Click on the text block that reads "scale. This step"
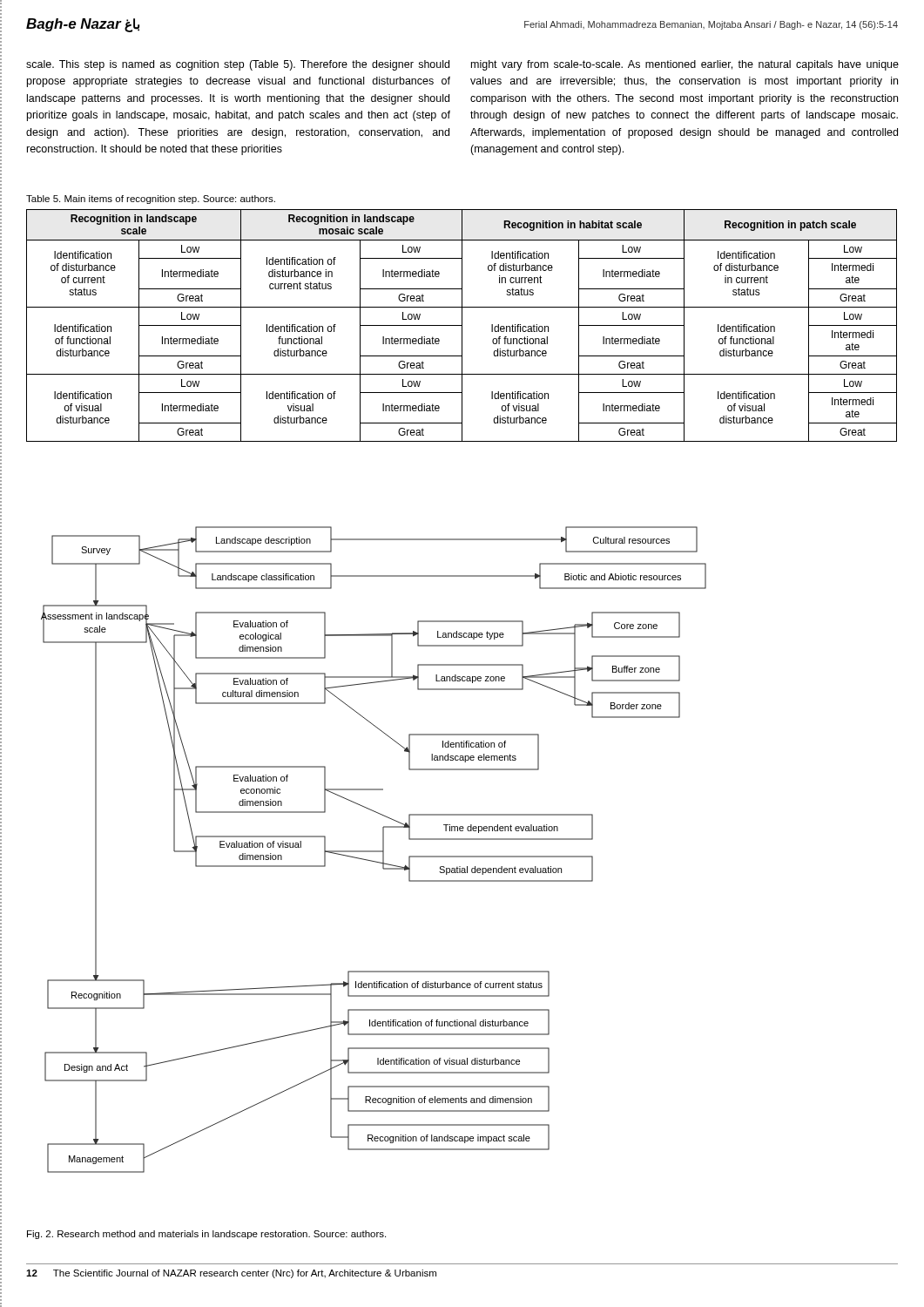Viewport: 924px width, 1307px height. point(238,107)
